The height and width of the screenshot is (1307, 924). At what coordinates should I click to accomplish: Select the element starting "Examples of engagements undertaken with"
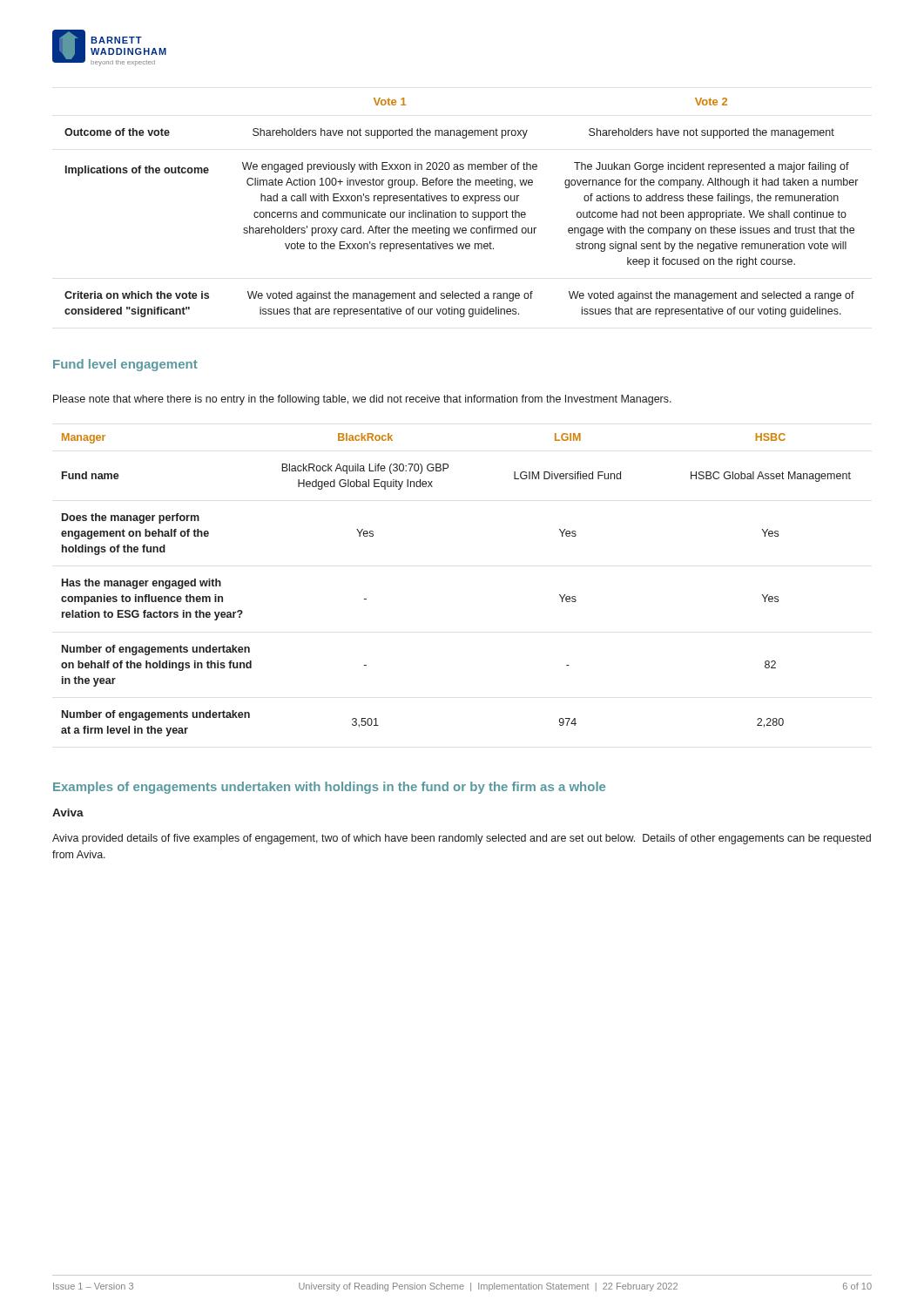(x=329, y=786)
